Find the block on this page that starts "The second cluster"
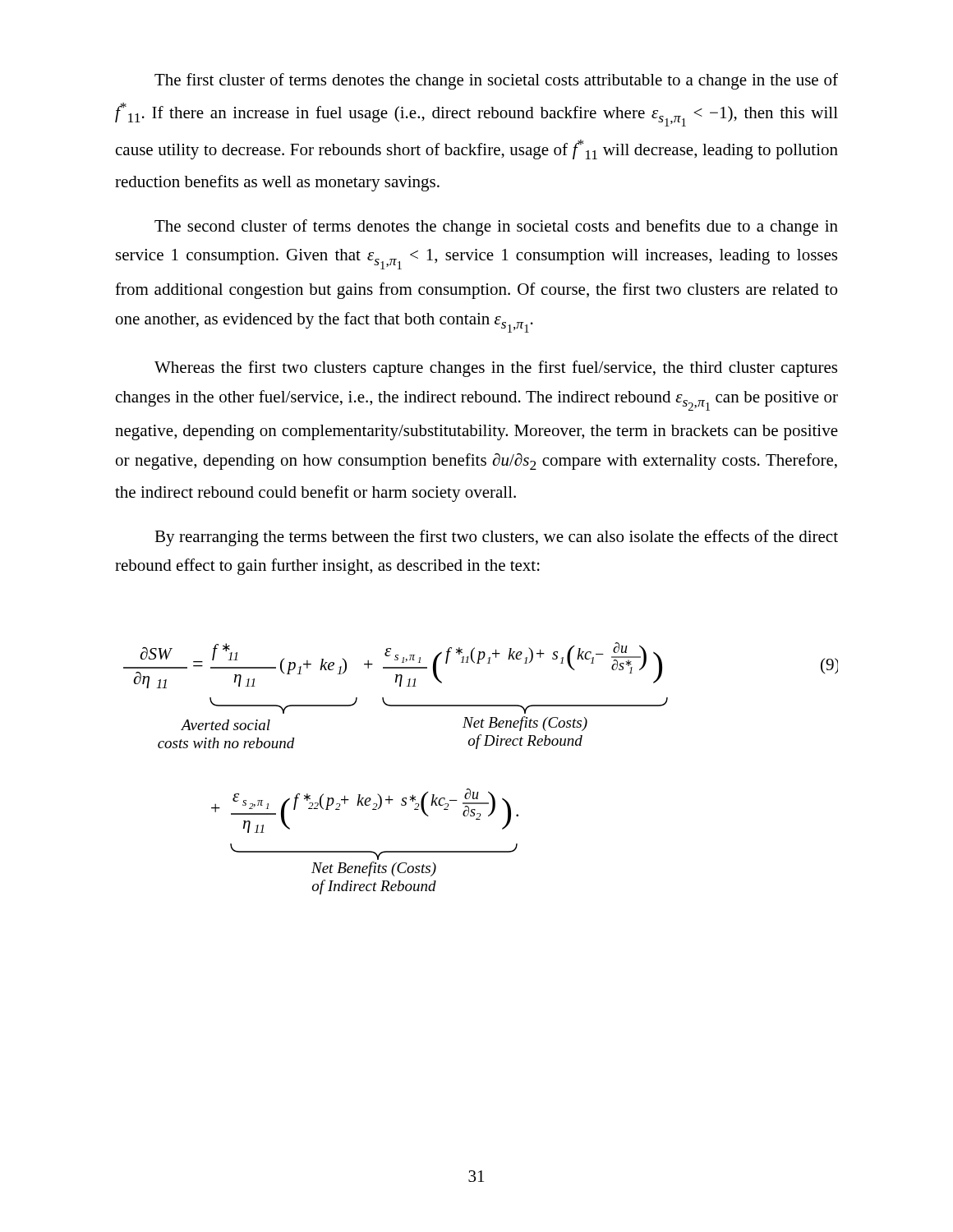 point(476,275)
